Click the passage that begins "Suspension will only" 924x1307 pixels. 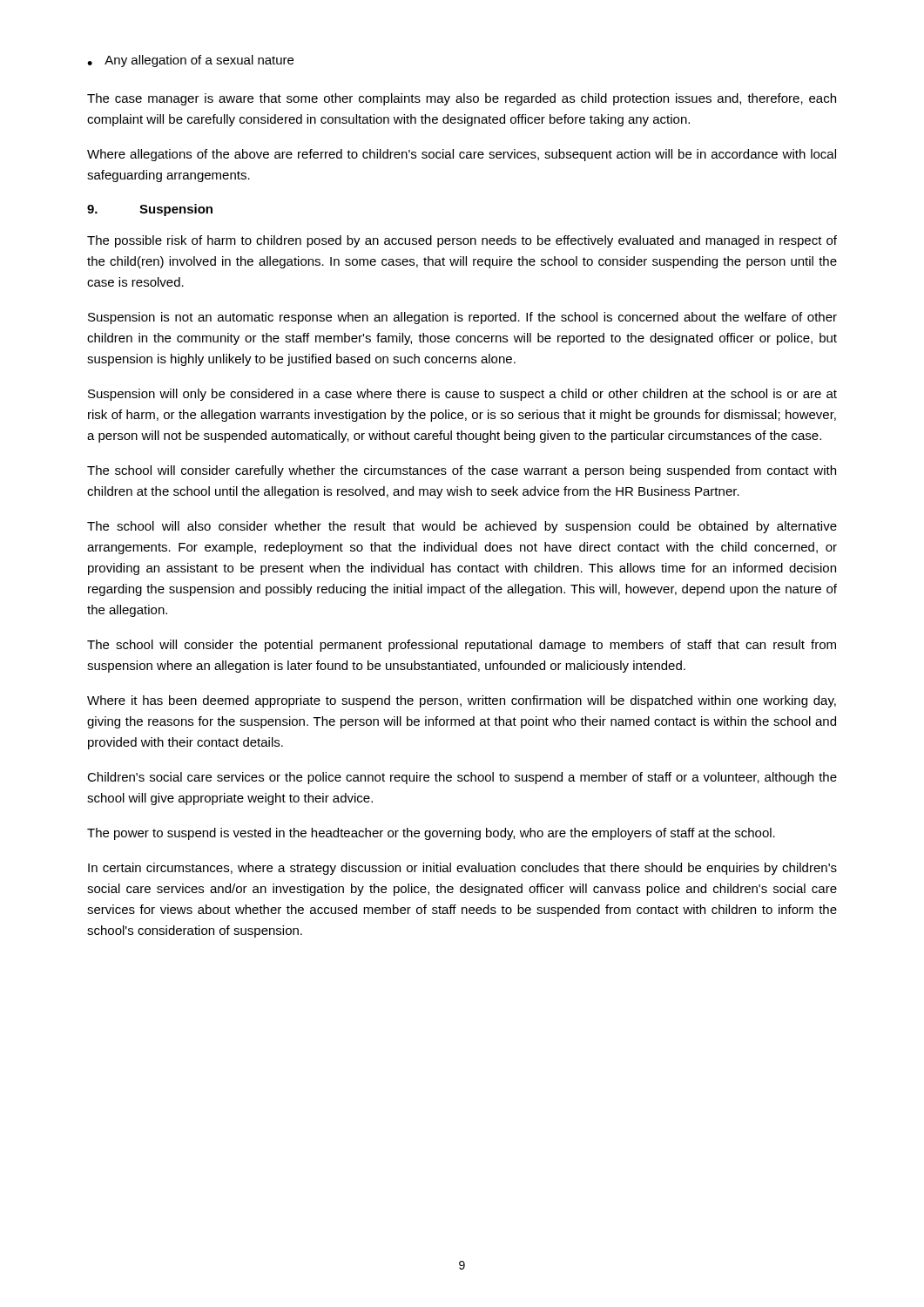click(x=462, y=415)
